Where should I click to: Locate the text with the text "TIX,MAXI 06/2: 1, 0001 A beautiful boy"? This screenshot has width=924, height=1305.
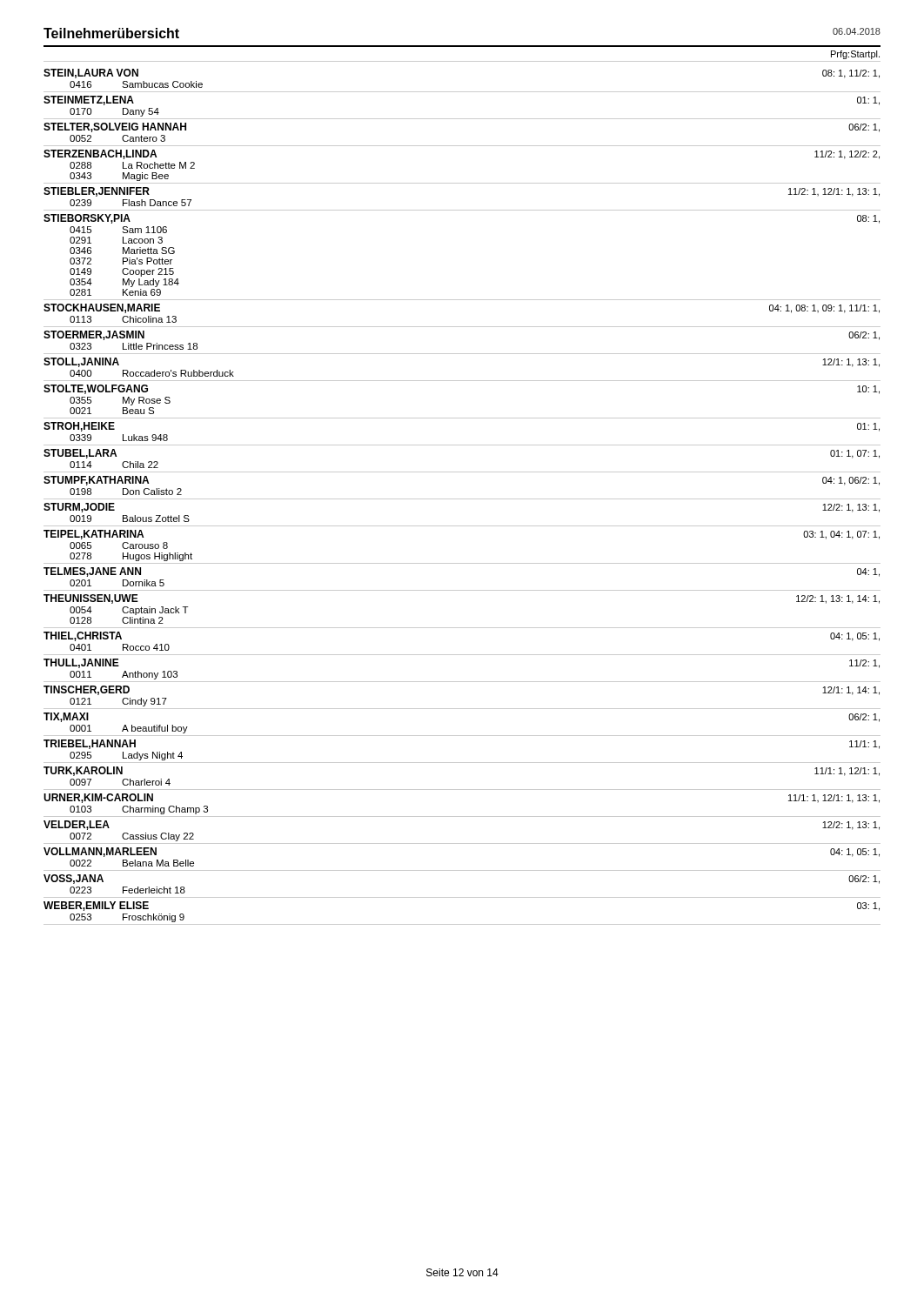pos(63,717)
